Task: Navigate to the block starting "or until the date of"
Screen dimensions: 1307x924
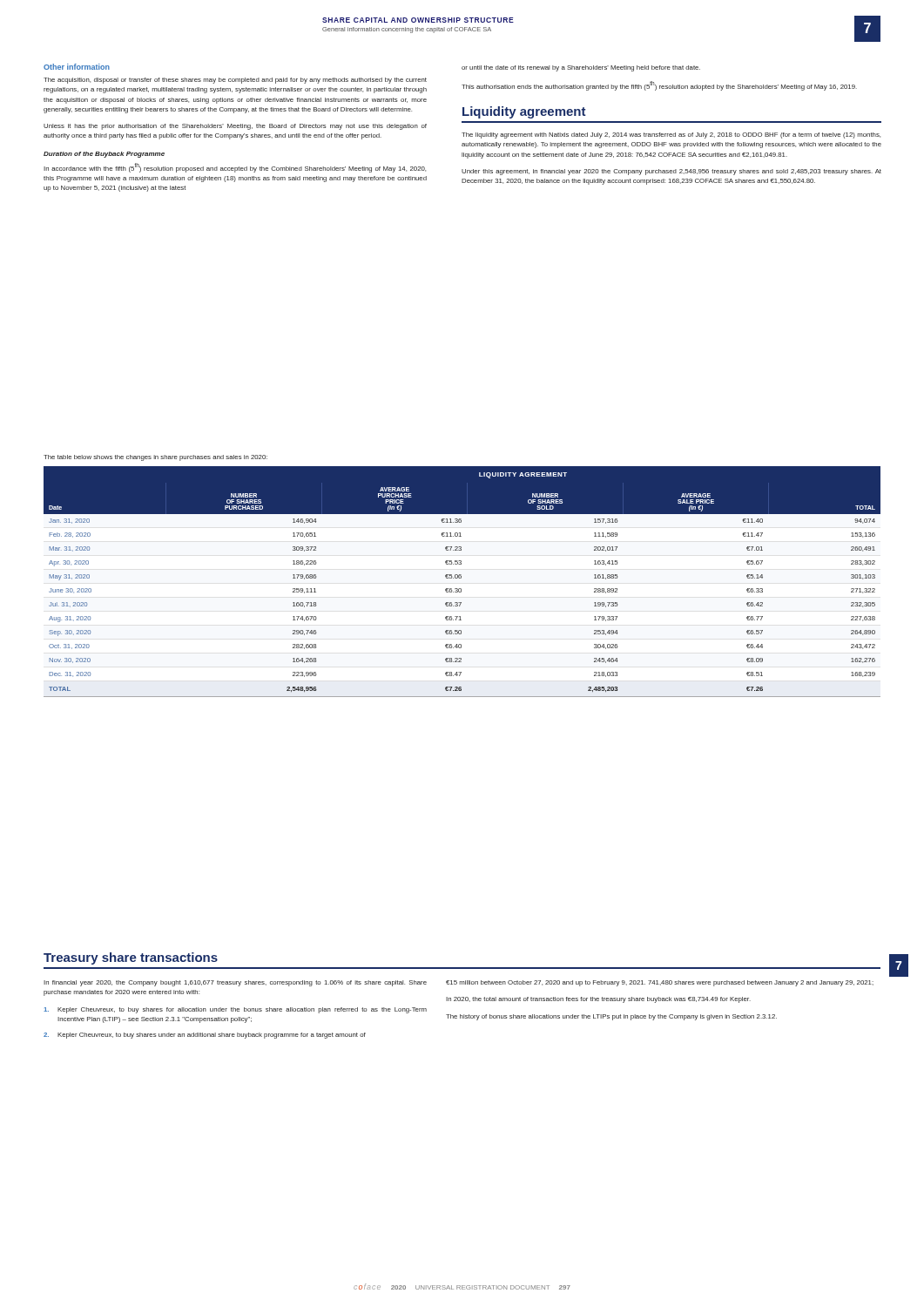Action: point(581,68)
